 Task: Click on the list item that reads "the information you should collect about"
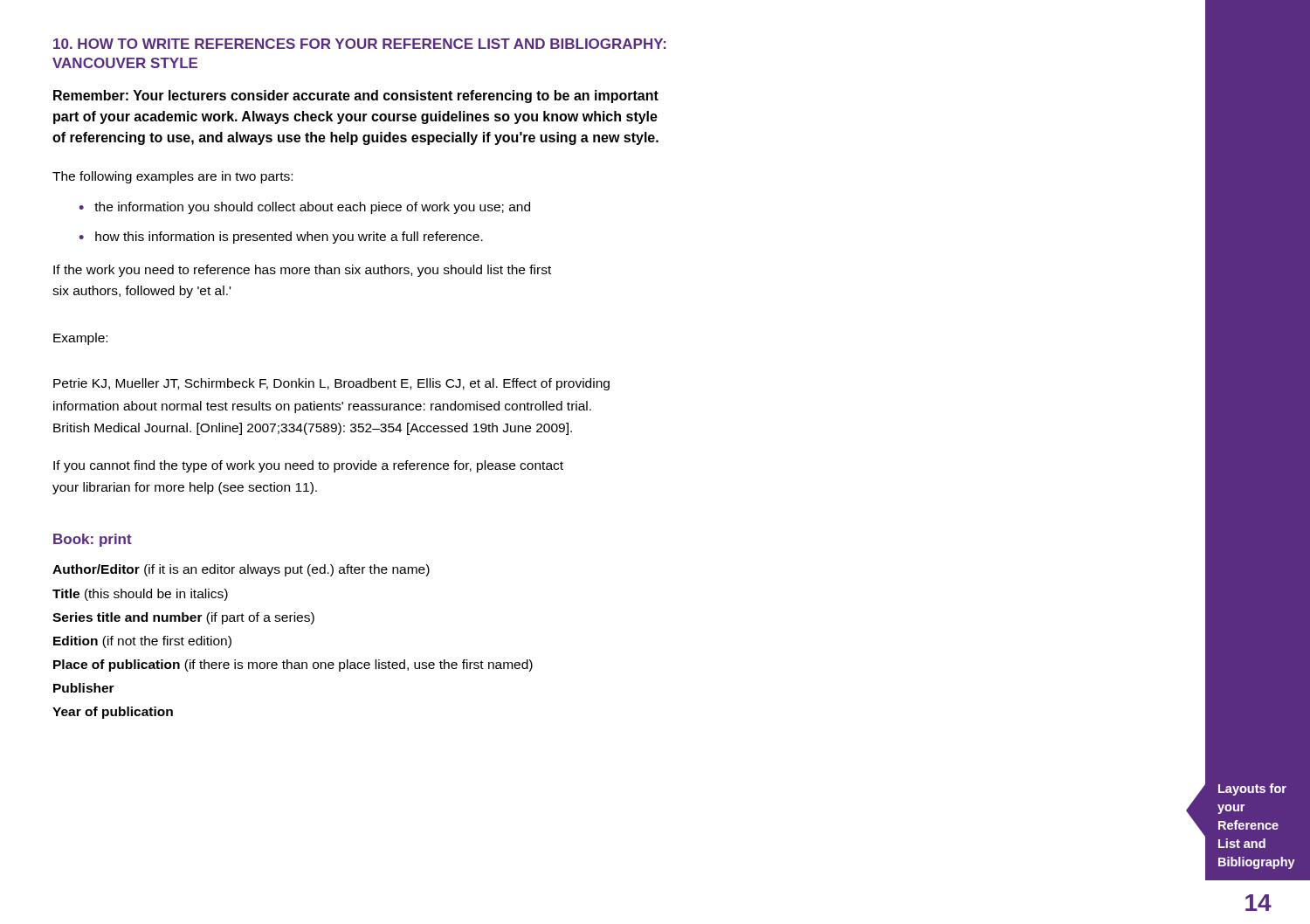(x=313, y=207)
